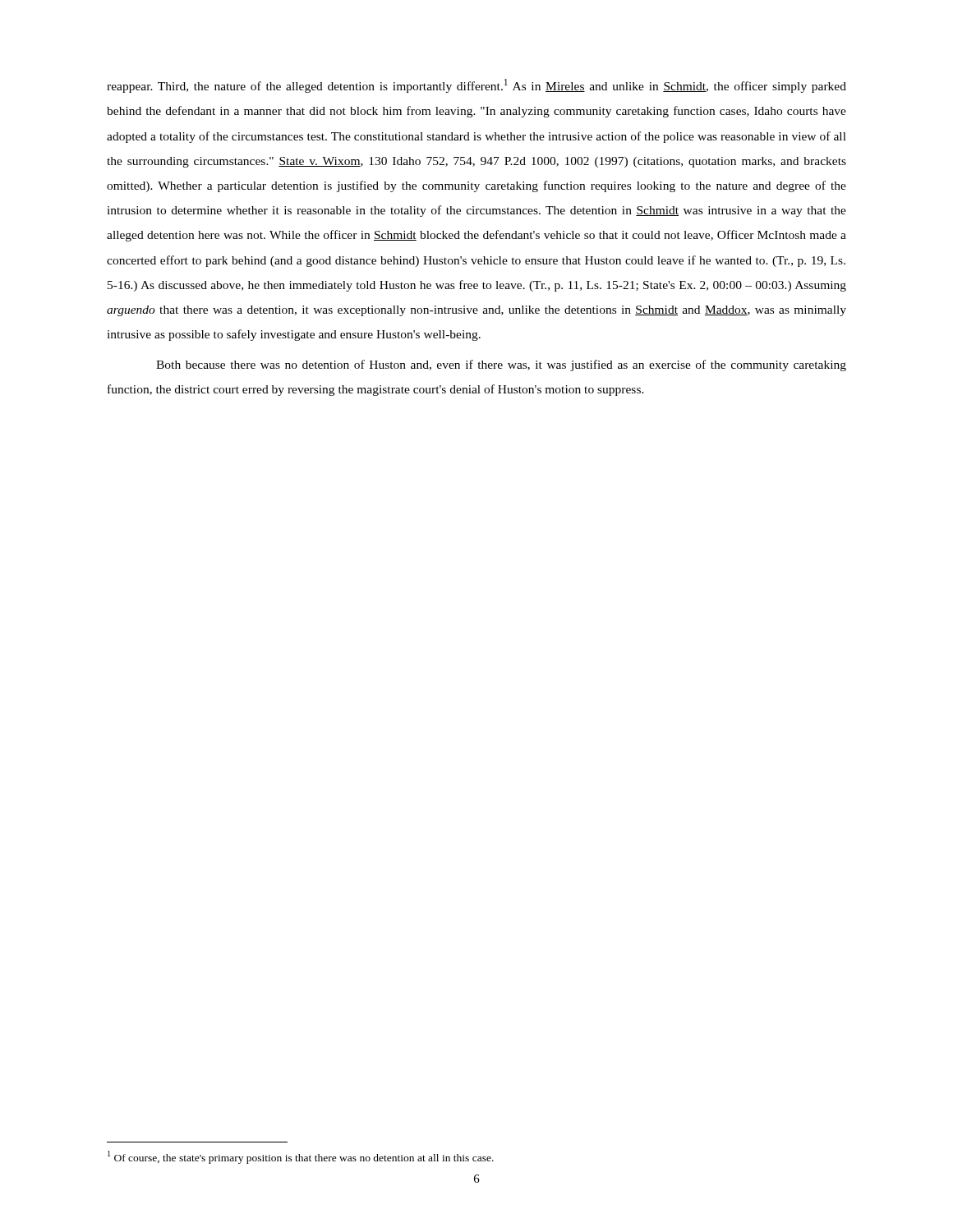Screen dimensions: 1232x953
Task: Click the passage that begins "Both because there was no detention of Huston"
Action: pos(476,376)
